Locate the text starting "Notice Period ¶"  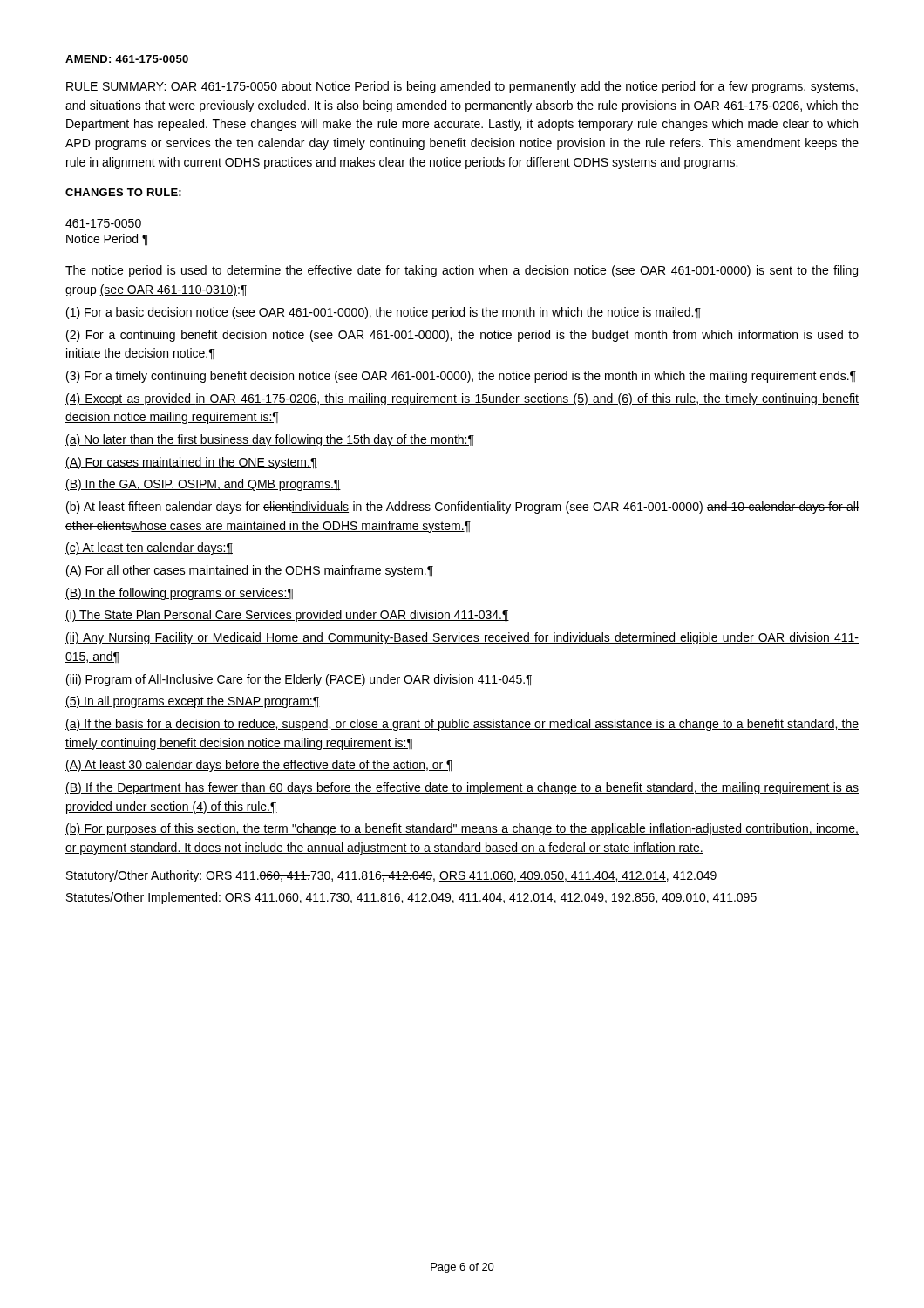click(107, 239)
